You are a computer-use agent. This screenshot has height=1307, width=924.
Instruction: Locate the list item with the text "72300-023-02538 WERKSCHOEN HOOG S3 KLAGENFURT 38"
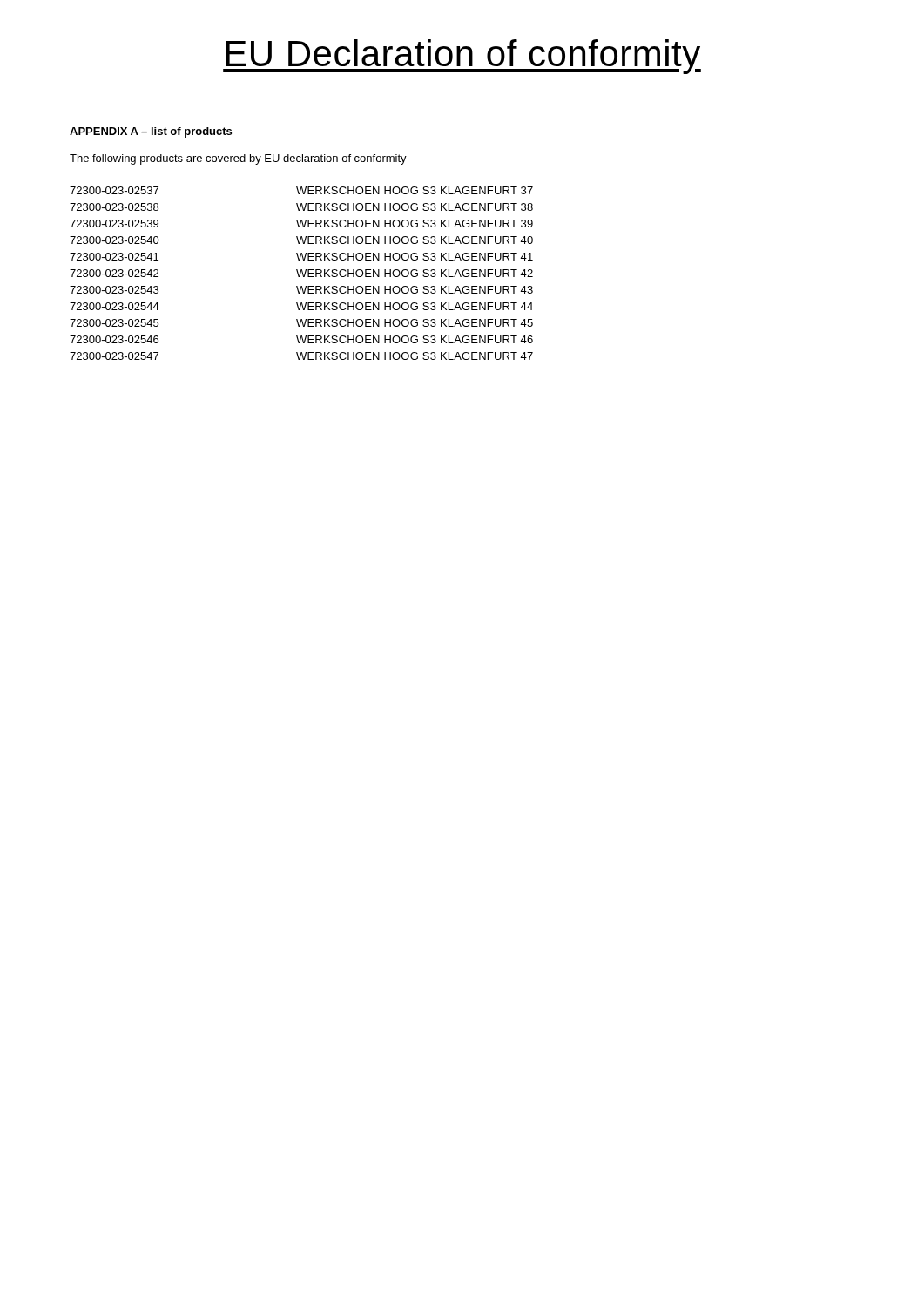302,207
